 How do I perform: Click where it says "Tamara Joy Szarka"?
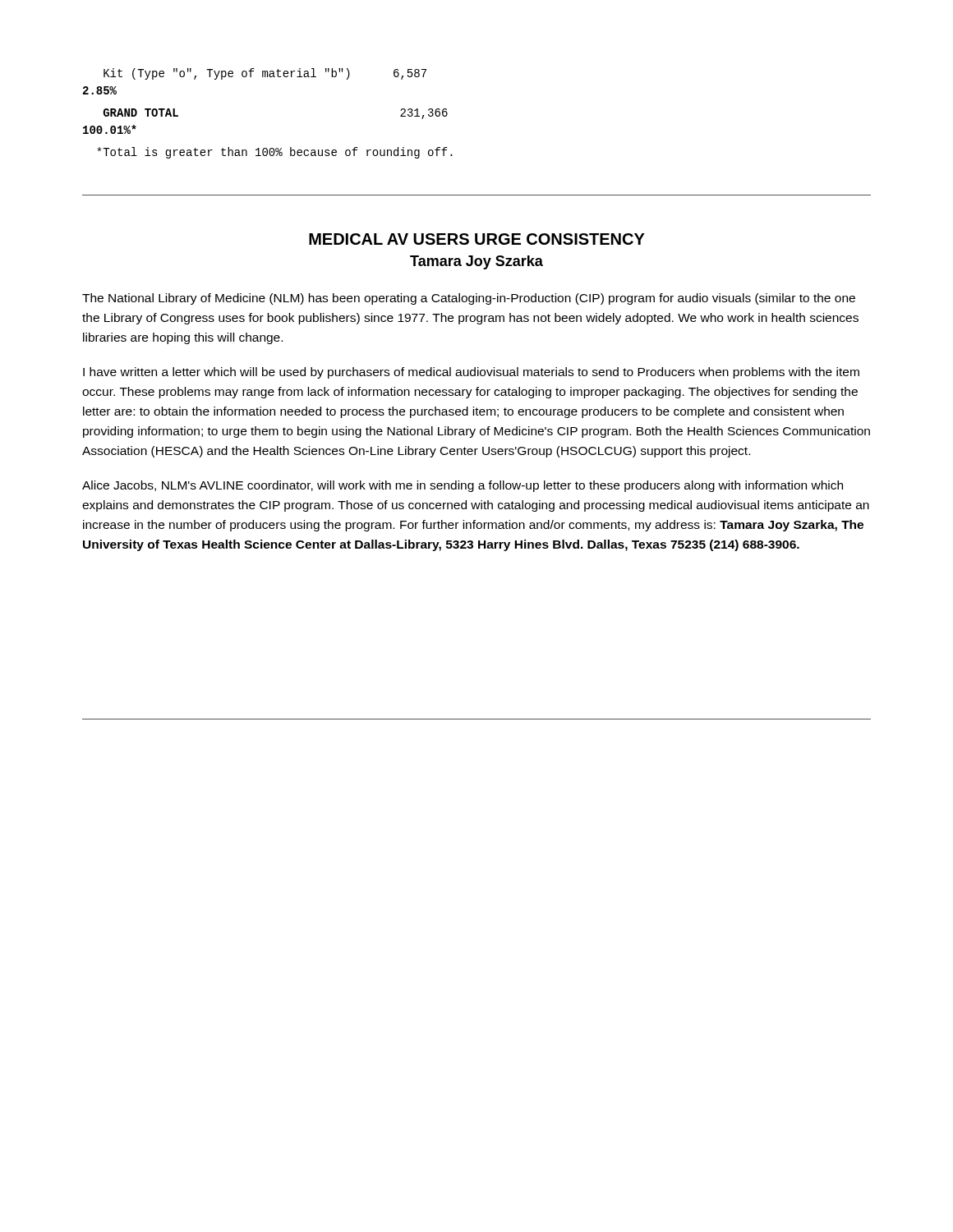pyautogui.click(x=476, y=261)
